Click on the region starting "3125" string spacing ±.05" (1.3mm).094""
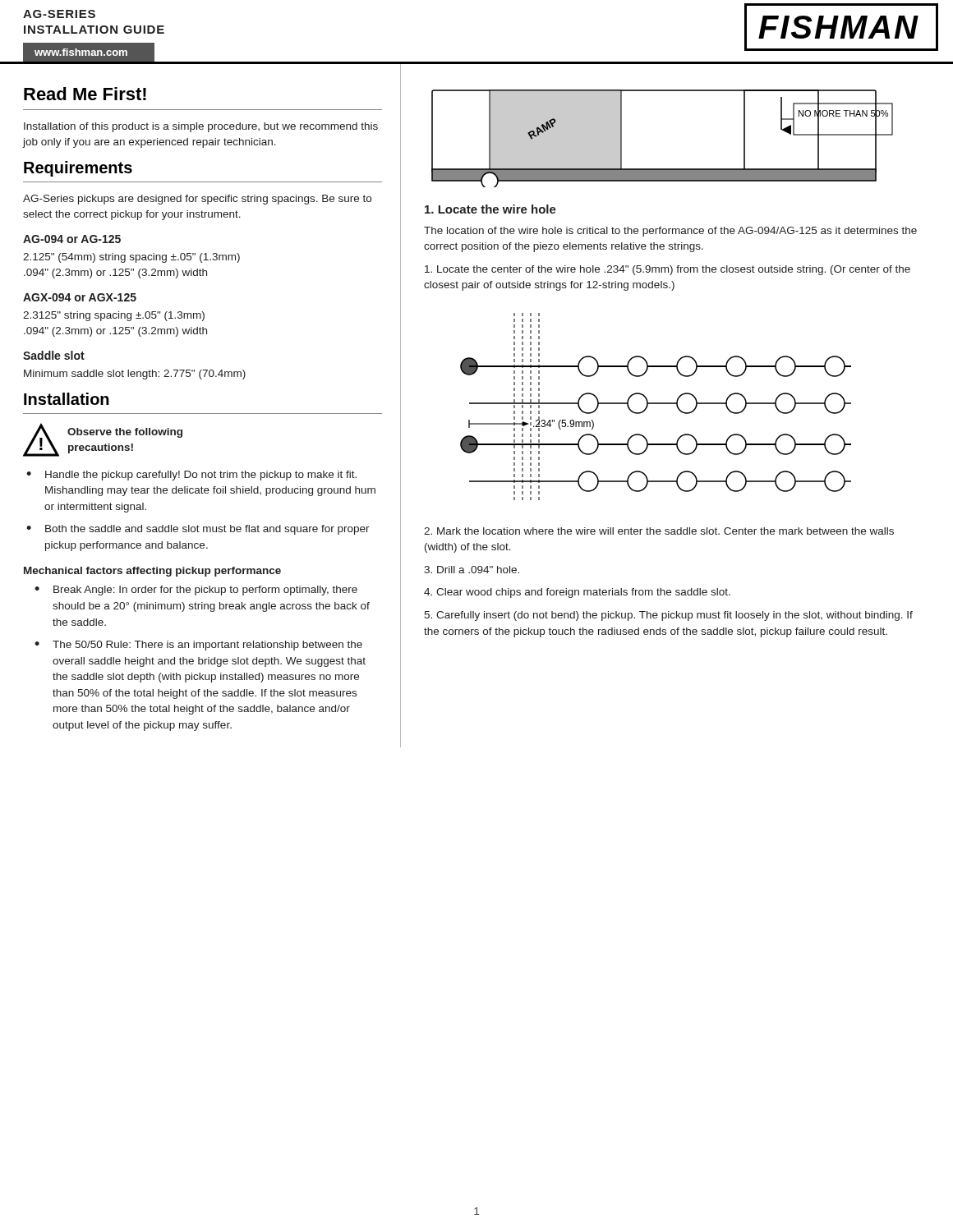The width and height of the screenshot is (953, 1232). tap(115, 323)
